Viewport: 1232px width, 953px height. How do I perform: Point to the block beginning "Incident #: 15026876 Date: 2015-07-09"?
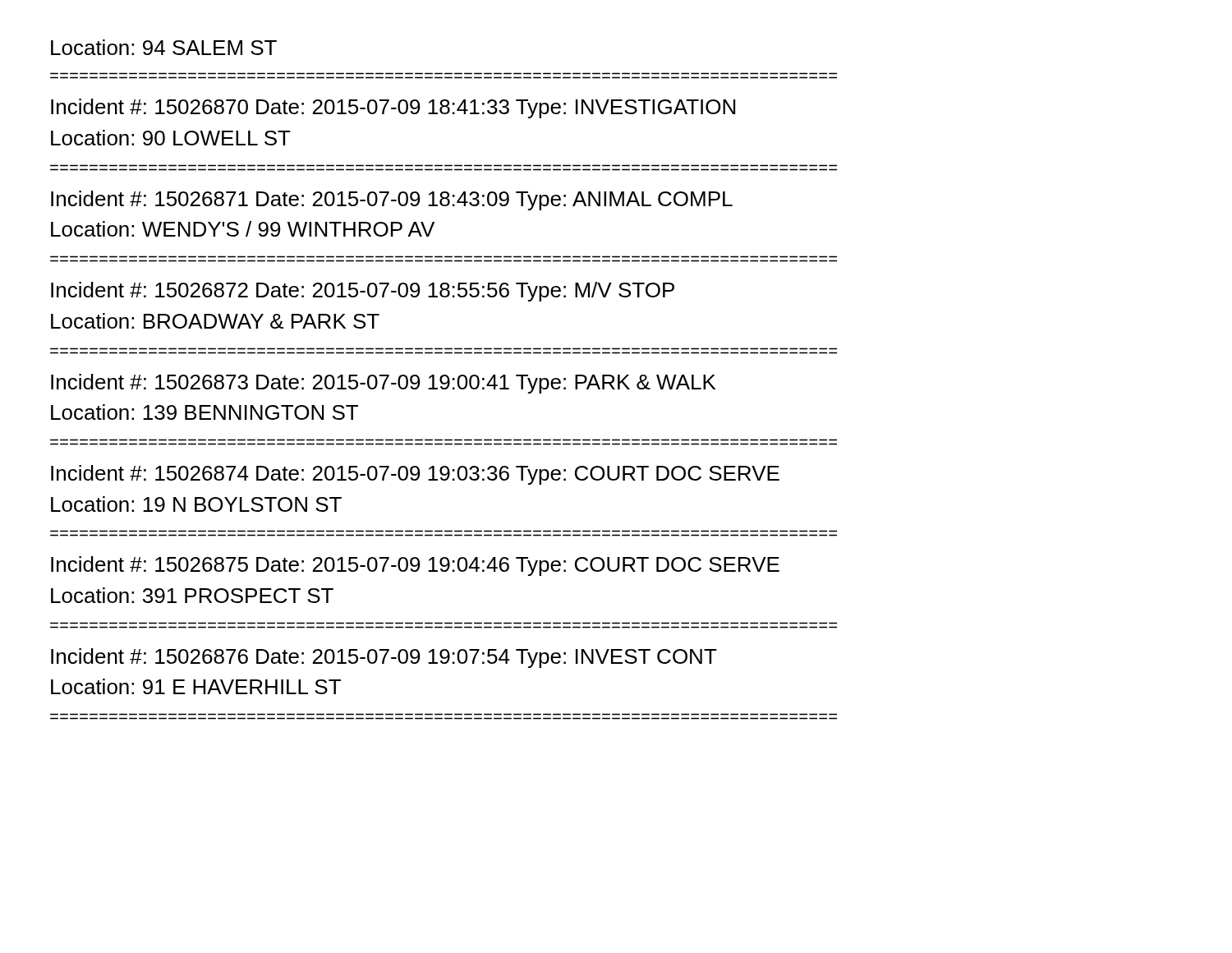pyautogui.click(x=616, y=672)
